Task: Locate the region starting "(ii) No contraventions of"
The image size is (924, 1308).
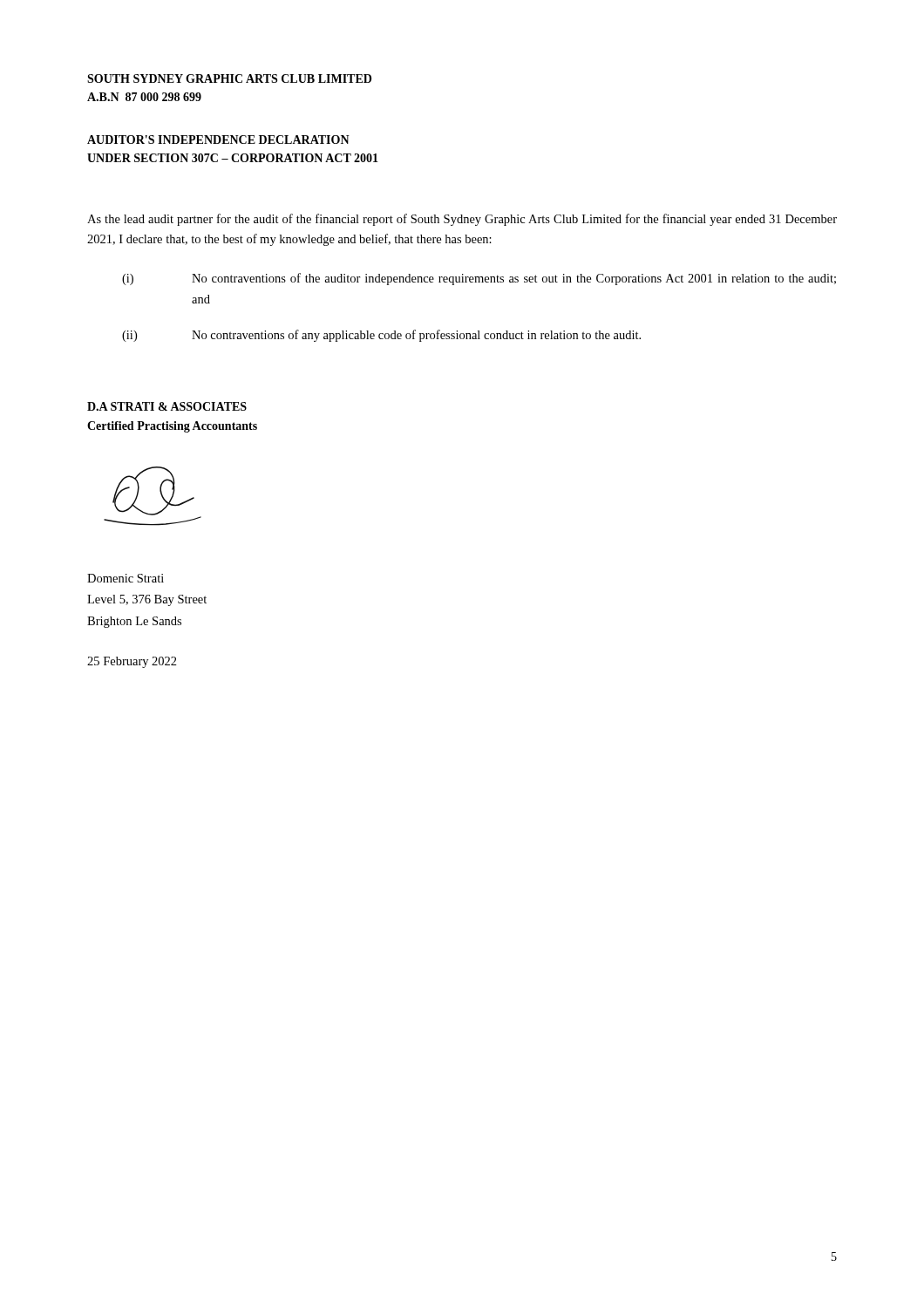Action: (x=479, y=335)
